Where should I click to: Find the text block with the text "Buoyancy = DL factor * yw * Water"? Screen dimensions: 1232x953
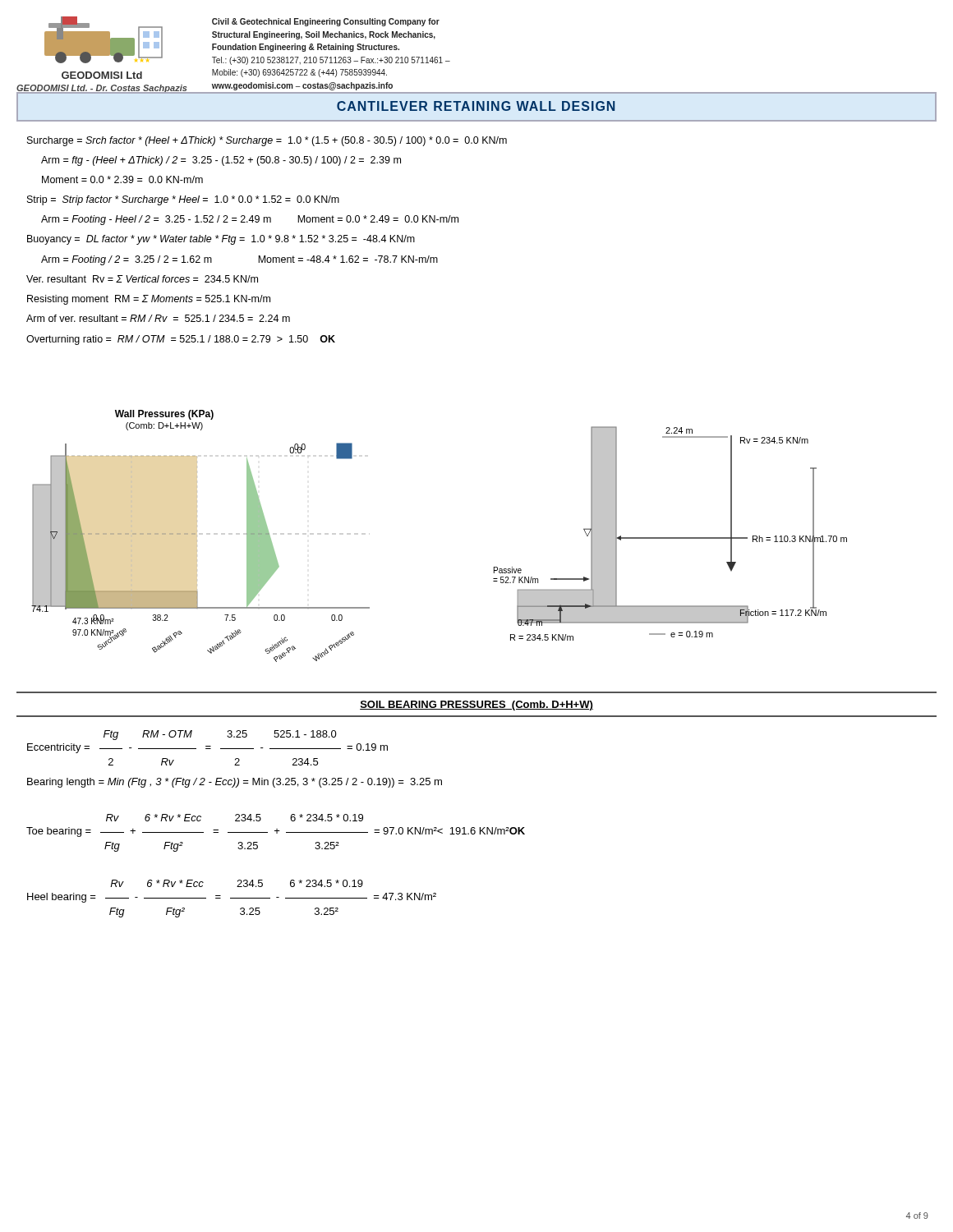coord(221,239)
